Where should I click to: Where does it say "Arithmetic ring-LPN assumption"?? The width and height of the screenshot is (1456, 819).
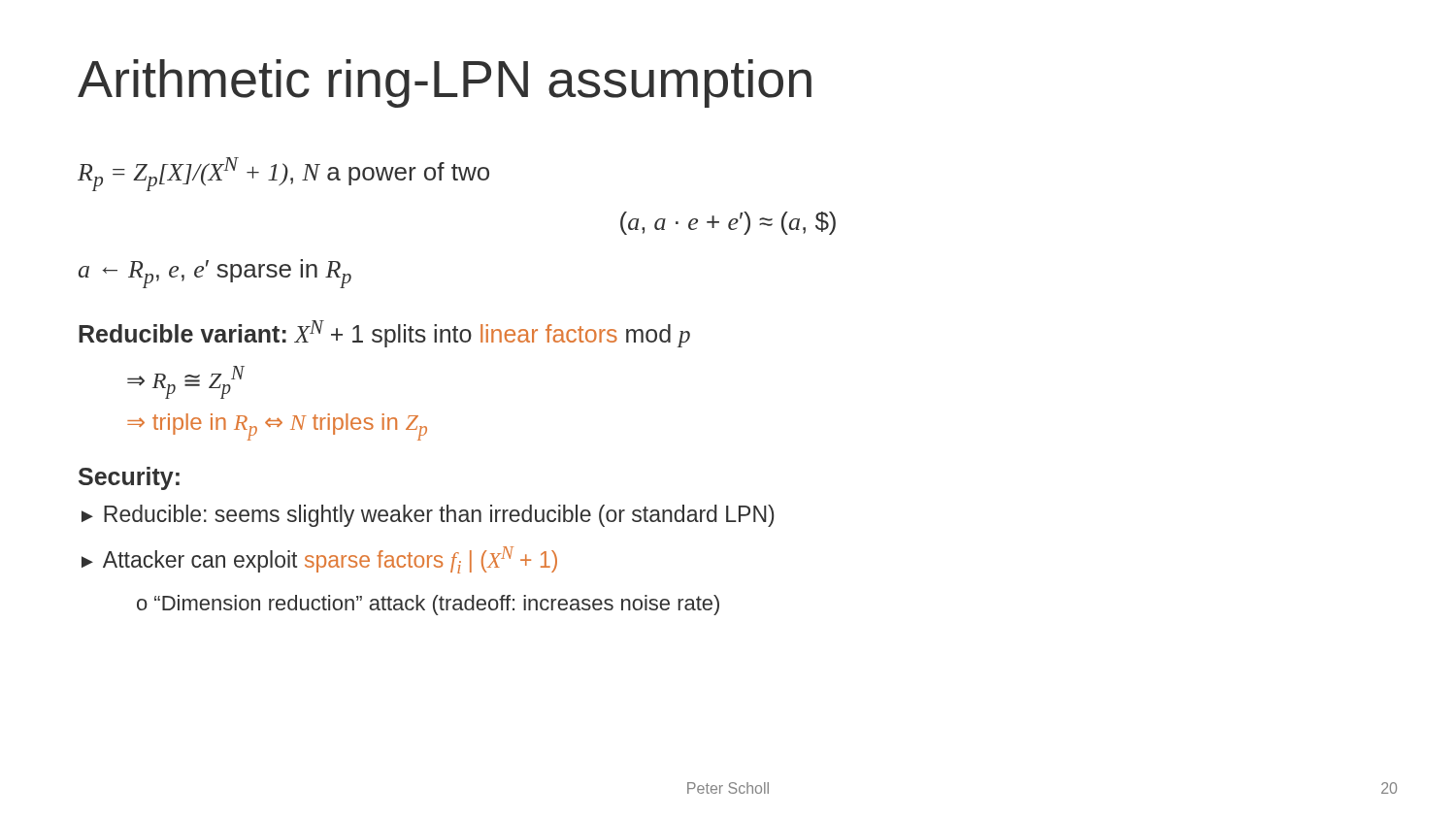pyautogui.click(x=446, y=79)
